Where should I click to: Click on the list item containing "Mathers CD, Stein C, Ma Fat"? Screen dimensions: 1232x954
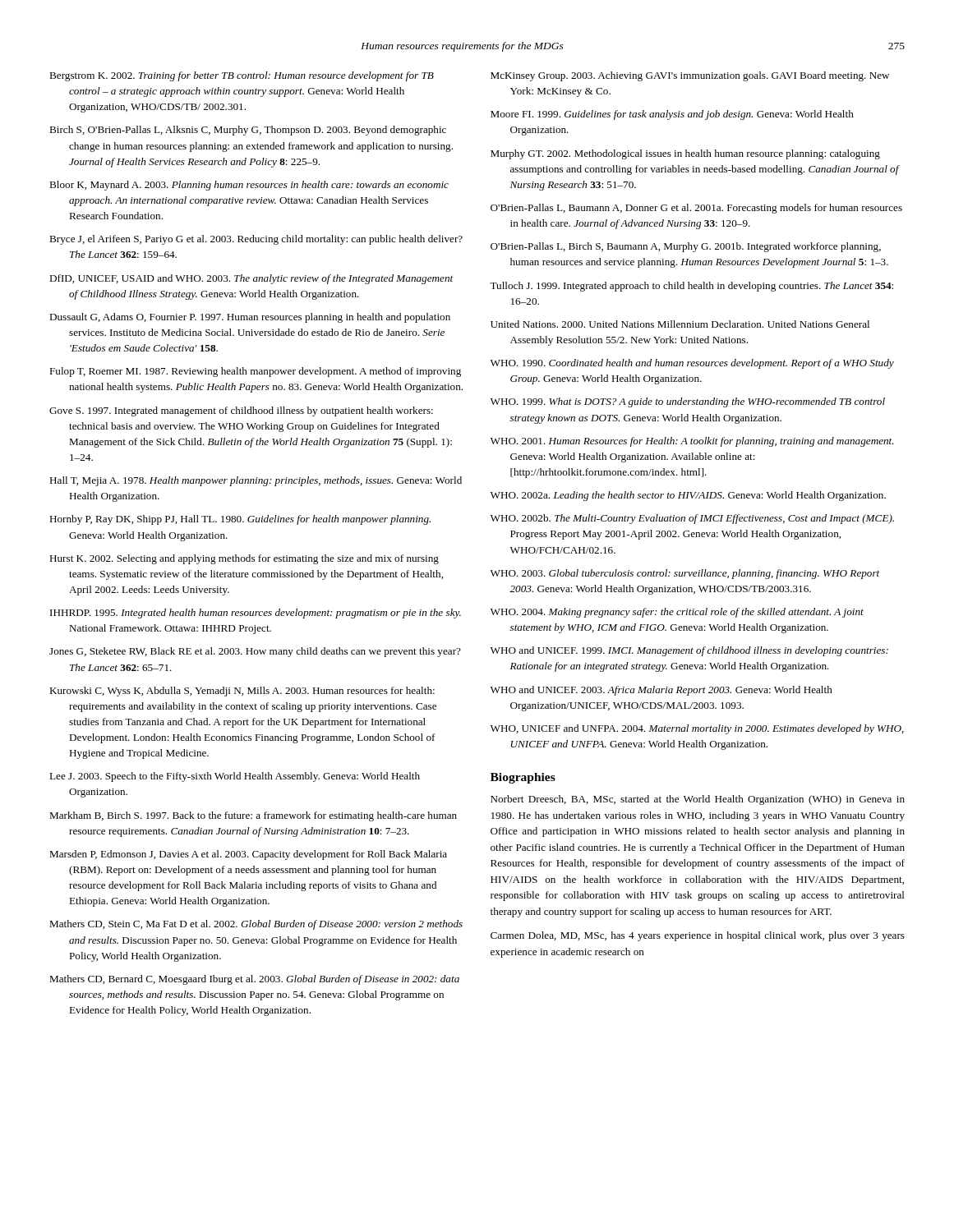(256, 940)
